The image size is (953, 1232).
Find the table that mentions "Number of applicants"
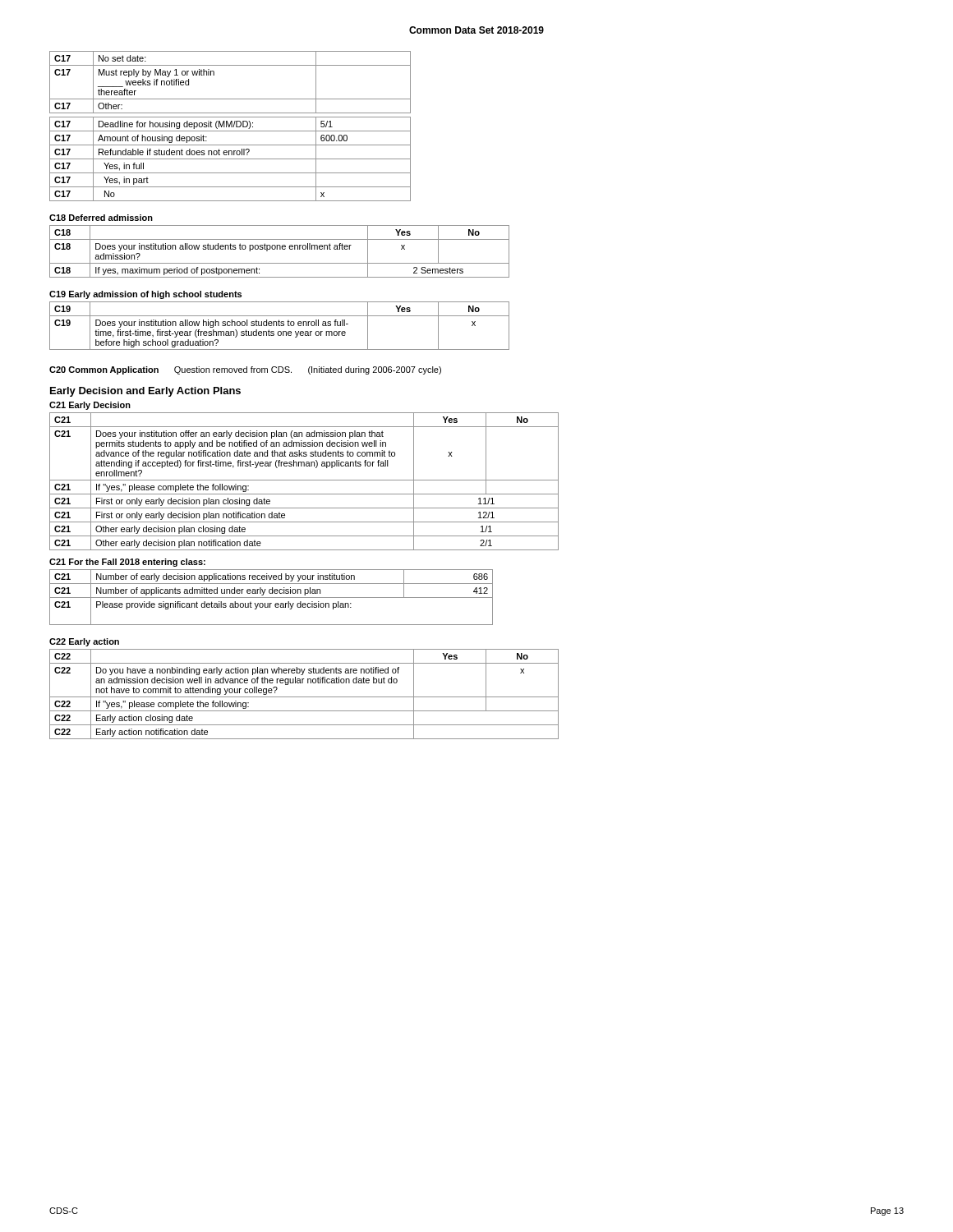(476, 597)
